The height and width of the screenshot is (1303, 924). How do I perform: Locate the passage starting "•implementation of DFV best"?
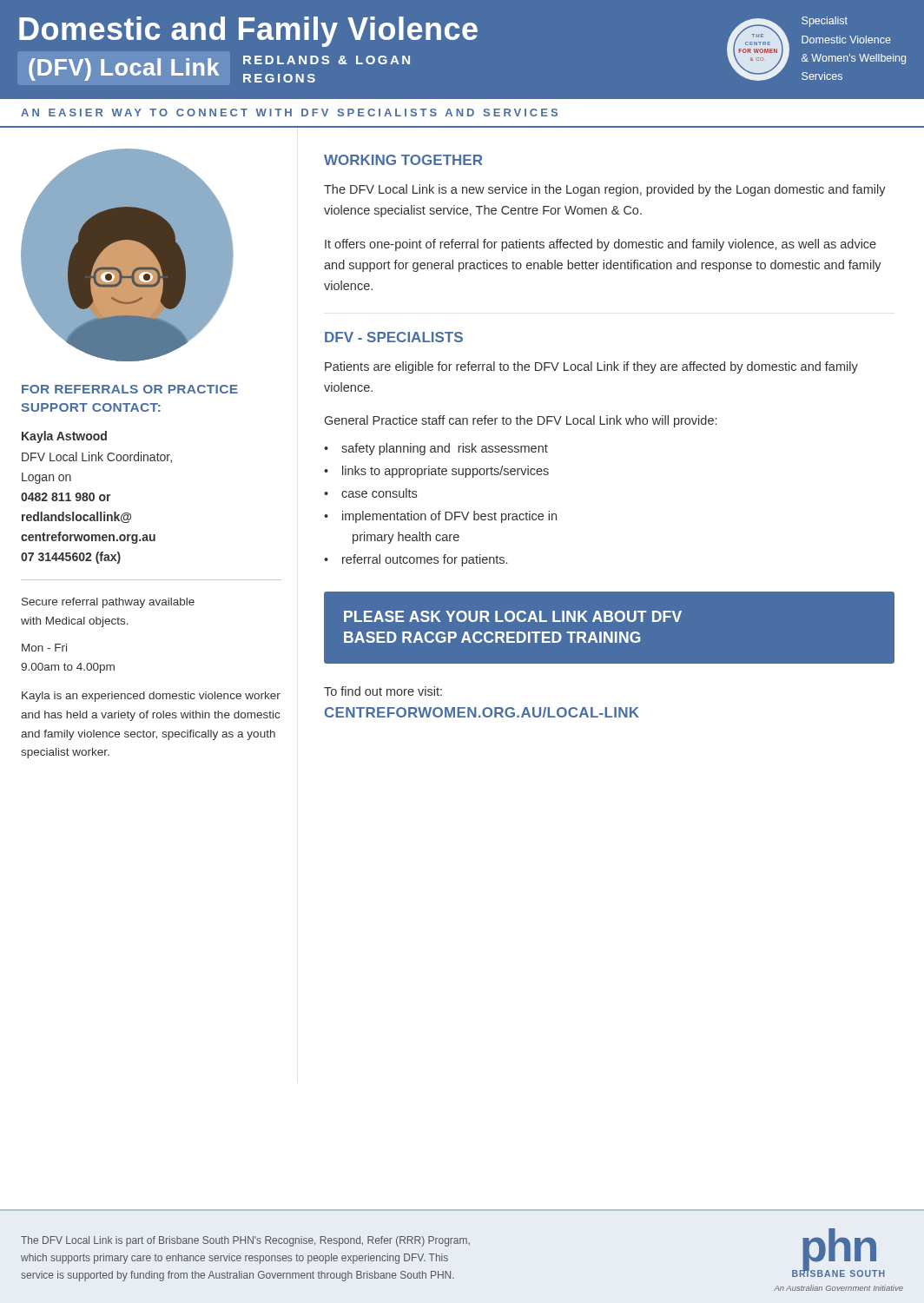point(441,525)
